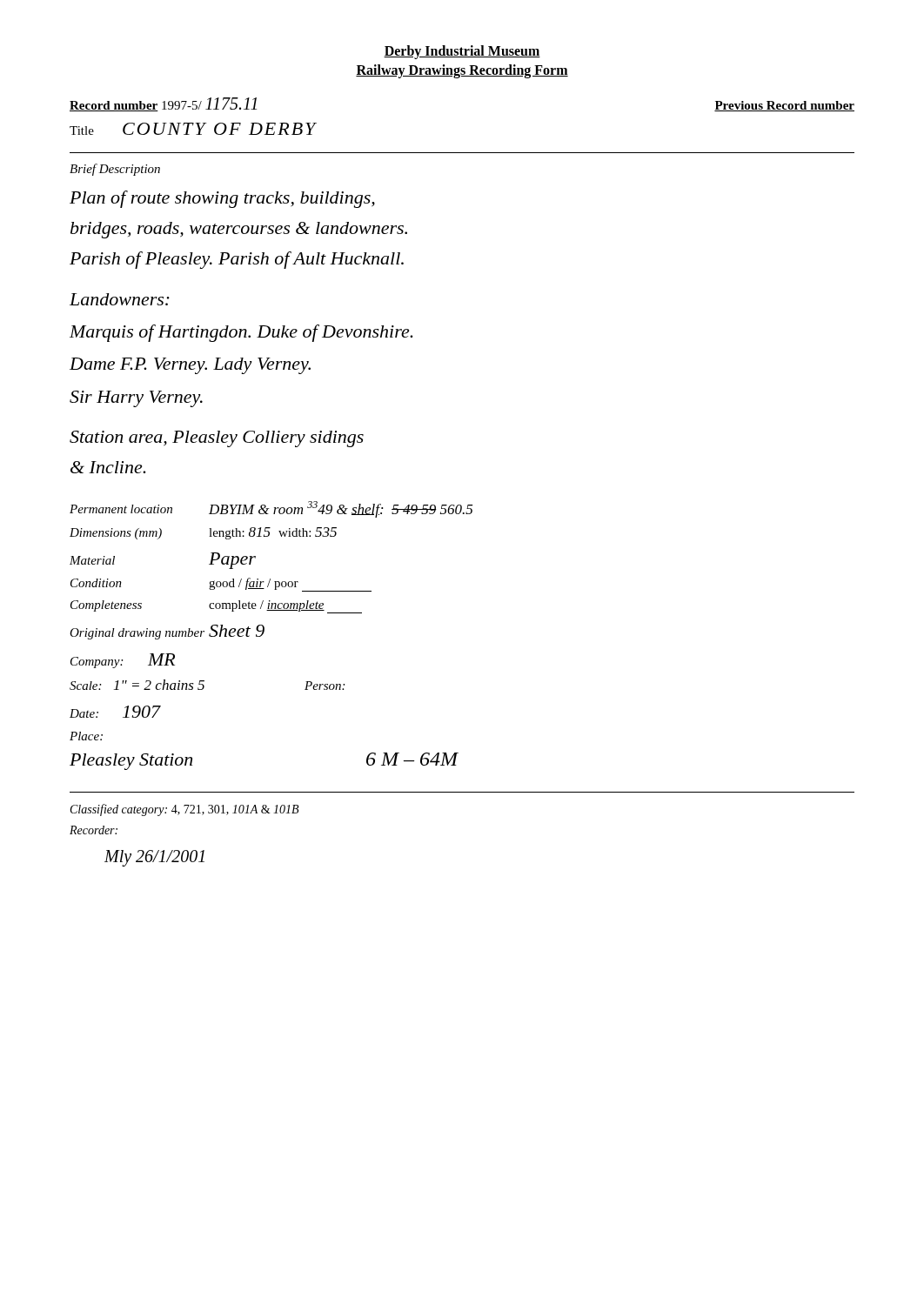Image resolution: width=924 pixels, height=1305 pixels.
Task: Where is the passage that starts "Classified category: 4, 721,"?
Action: 184,810
